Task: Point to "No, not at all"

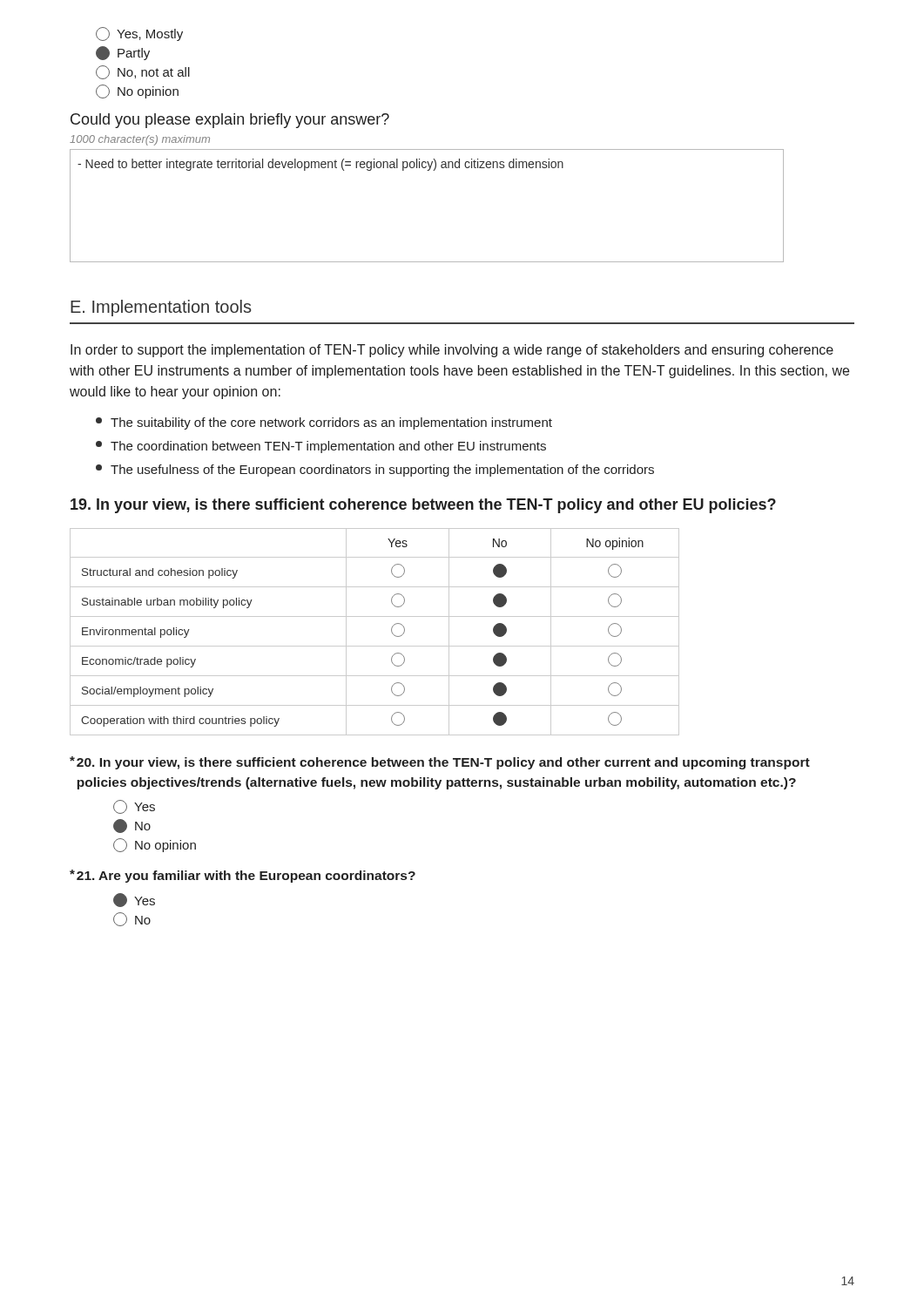Action: point(143,72)
